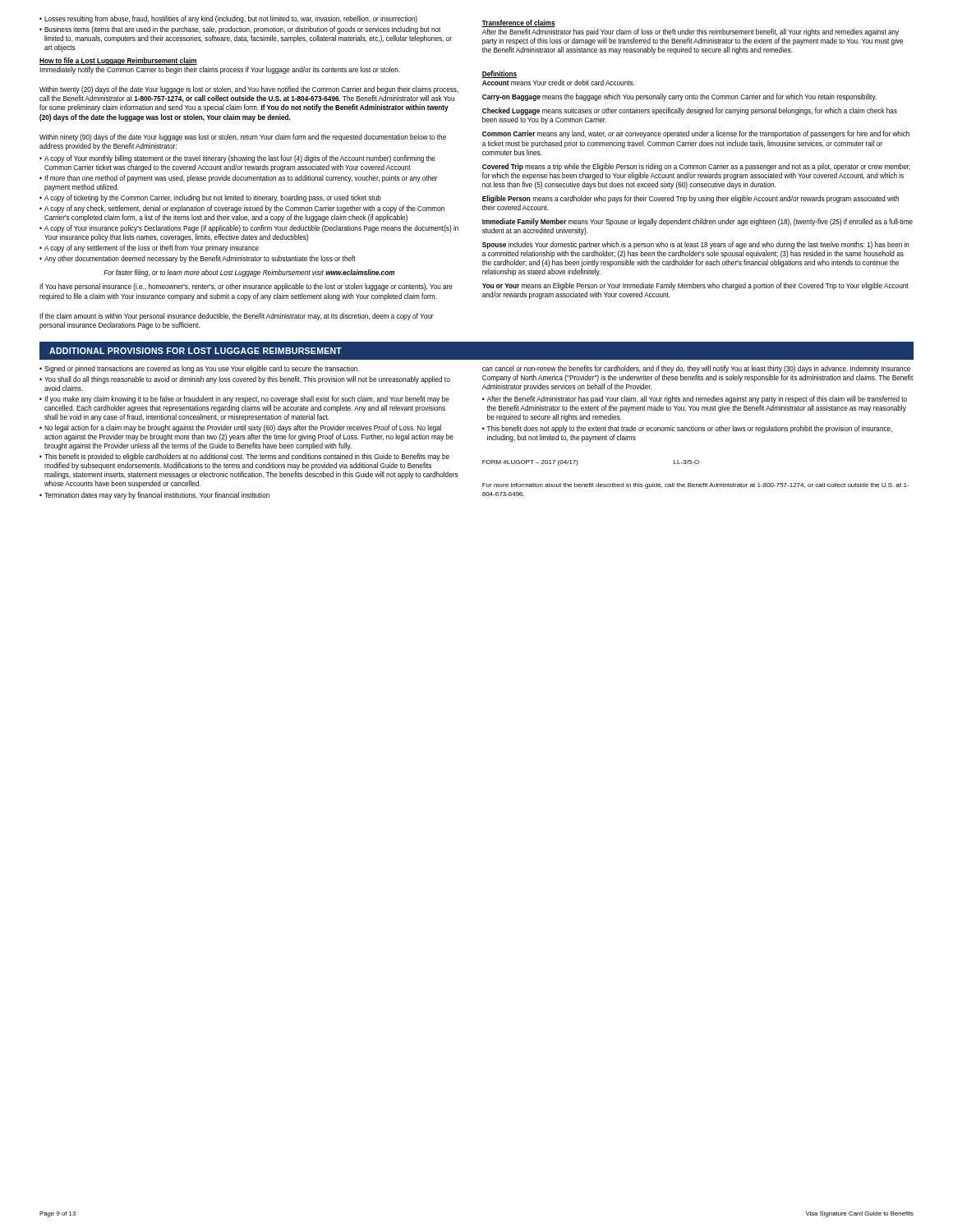
Task: Find the text block starting "Eligible Person means a cardholder who"
Action: click(x=691, y=204)
